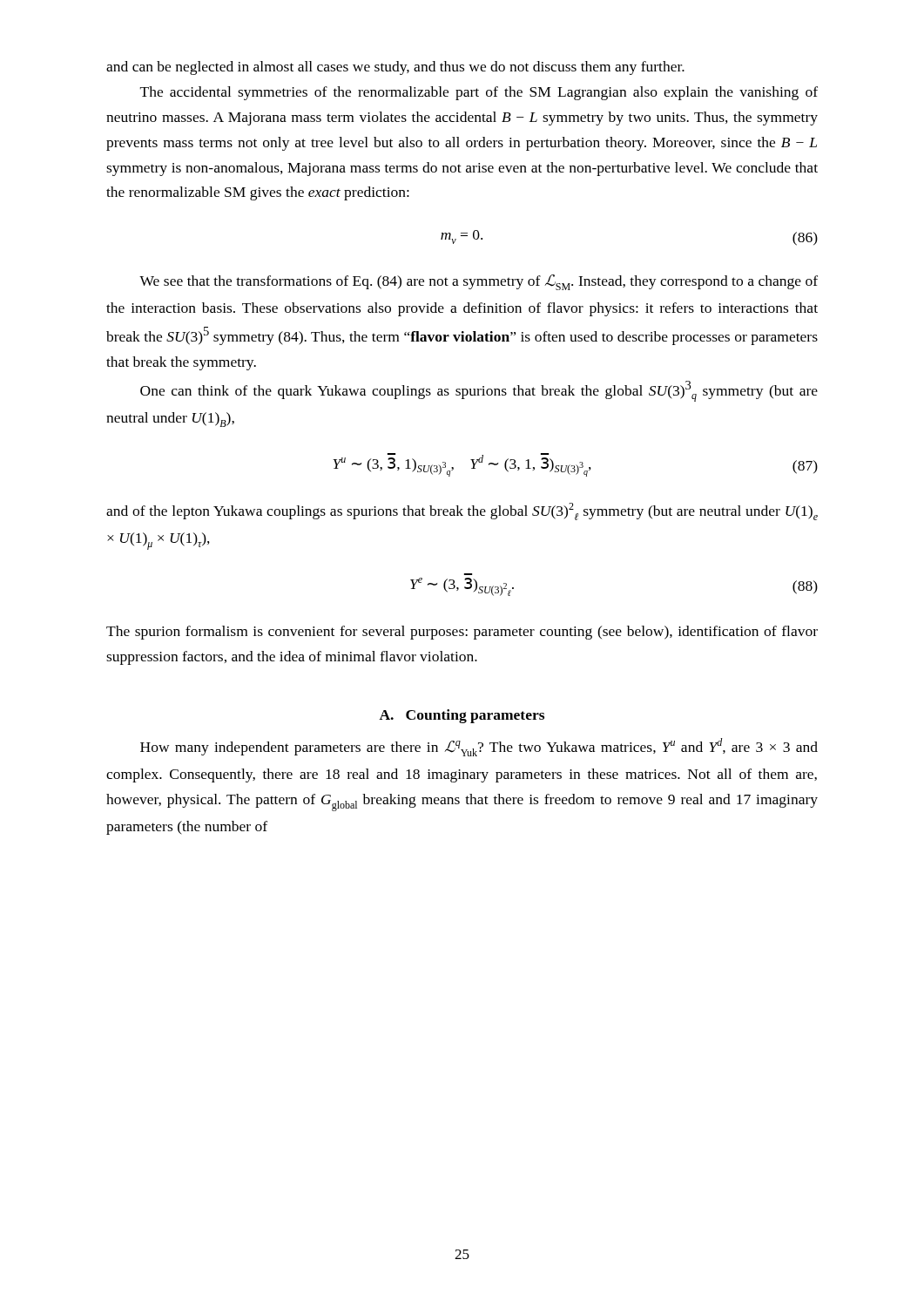Image resolution: width=924 pixels, height=1307 pixels.
Task: Click where it says "A. Counting parameters"
Action: (x=462, y=715)
